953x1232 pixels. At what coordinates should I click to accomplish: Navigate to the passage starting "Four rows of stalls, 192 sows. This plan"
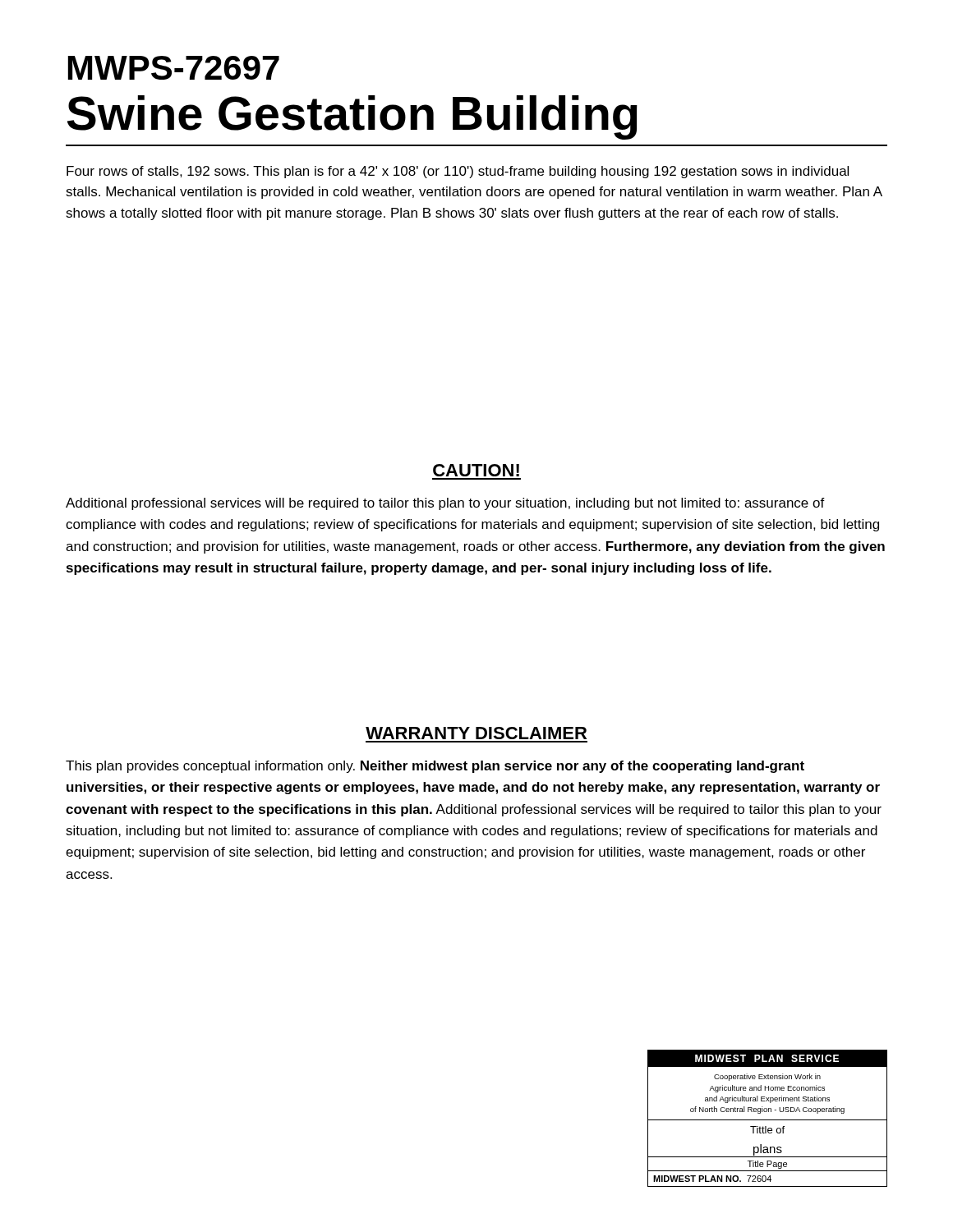pyautogui.click(x=474, y=192)
